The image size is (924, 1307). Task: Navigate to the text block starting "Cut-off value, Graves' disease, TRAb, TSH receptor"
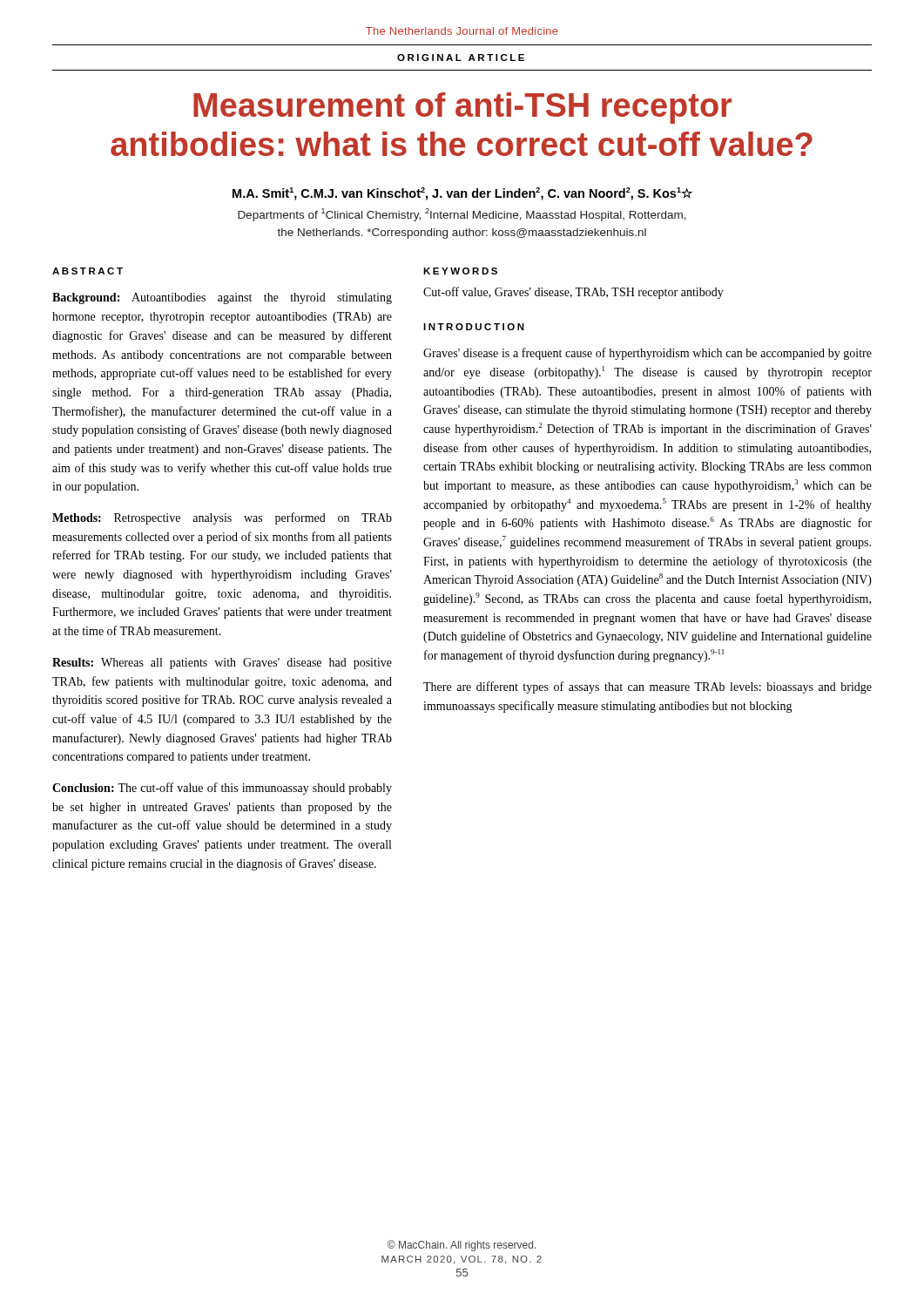point(573,293)
